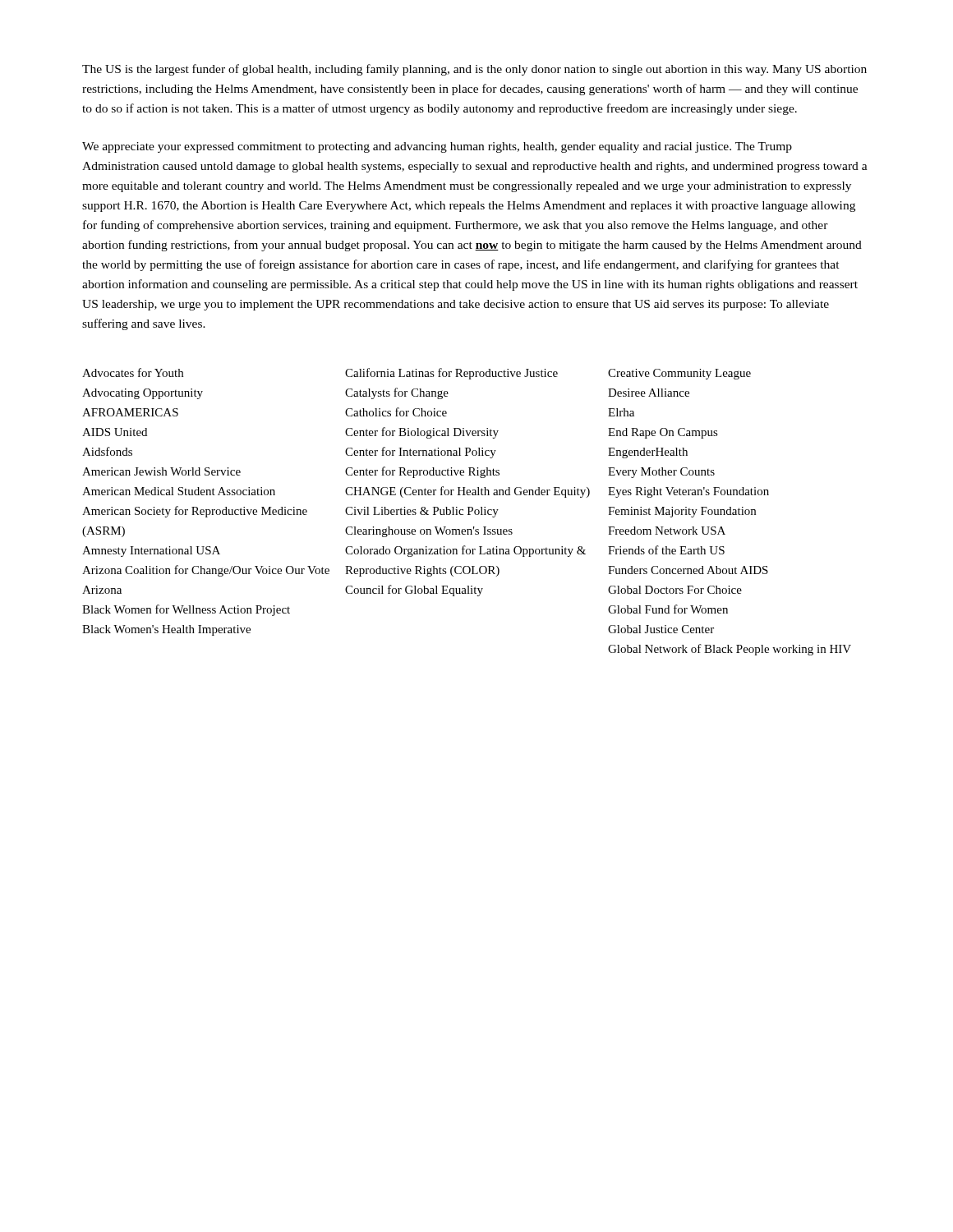Click on the text block starting "CHANGE (Center for Health and"
This screenshot has width=953, height=1232.
point(468,491)
